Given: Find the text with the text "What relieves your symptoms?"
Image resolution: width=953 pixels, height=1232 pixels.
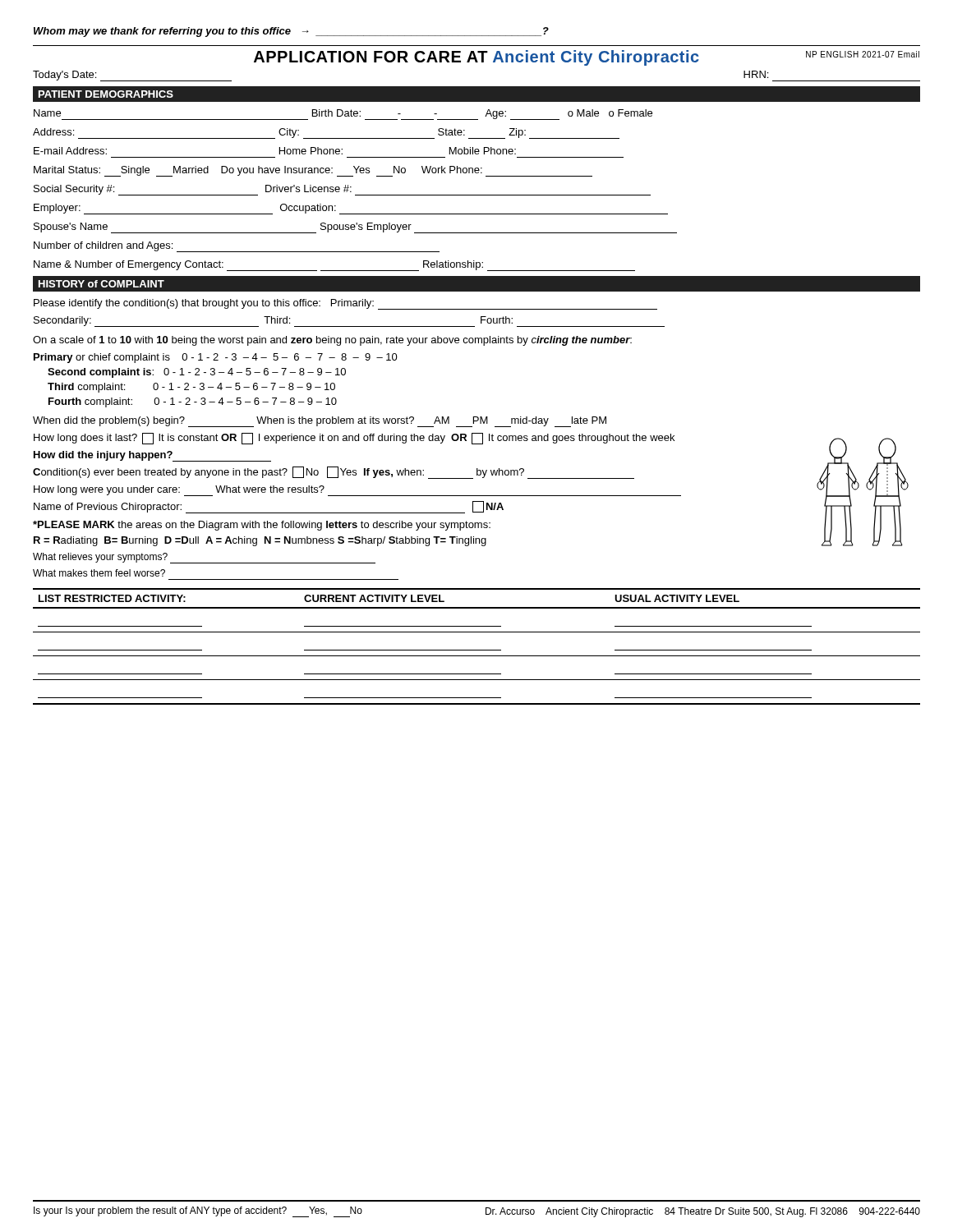Looking at the screenshot, I should 204,557.
